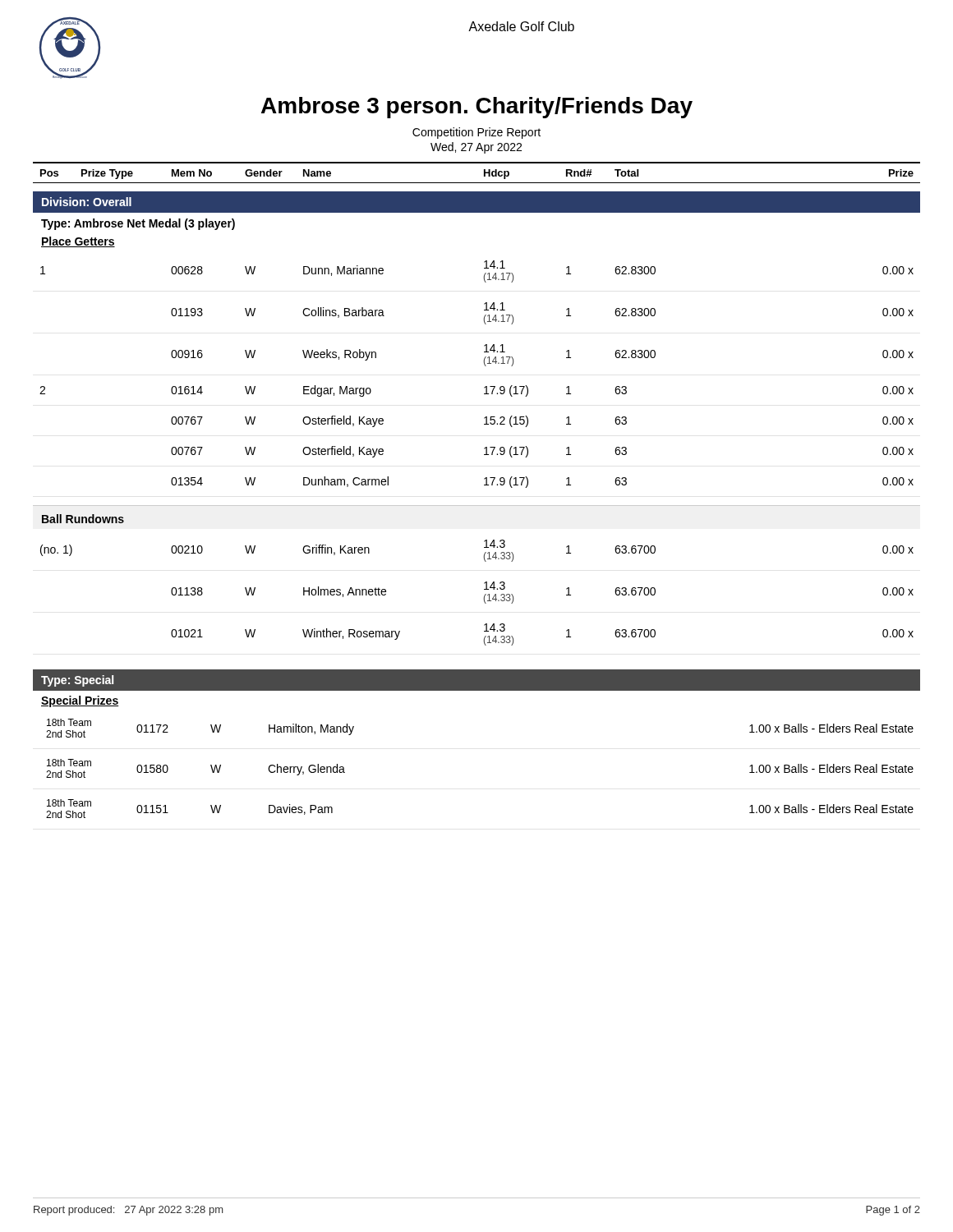Locate the table with the text "01138 W Holmes,"
Image resolution: width=953 pixels, height=1232 pixels.
(476, 592)
